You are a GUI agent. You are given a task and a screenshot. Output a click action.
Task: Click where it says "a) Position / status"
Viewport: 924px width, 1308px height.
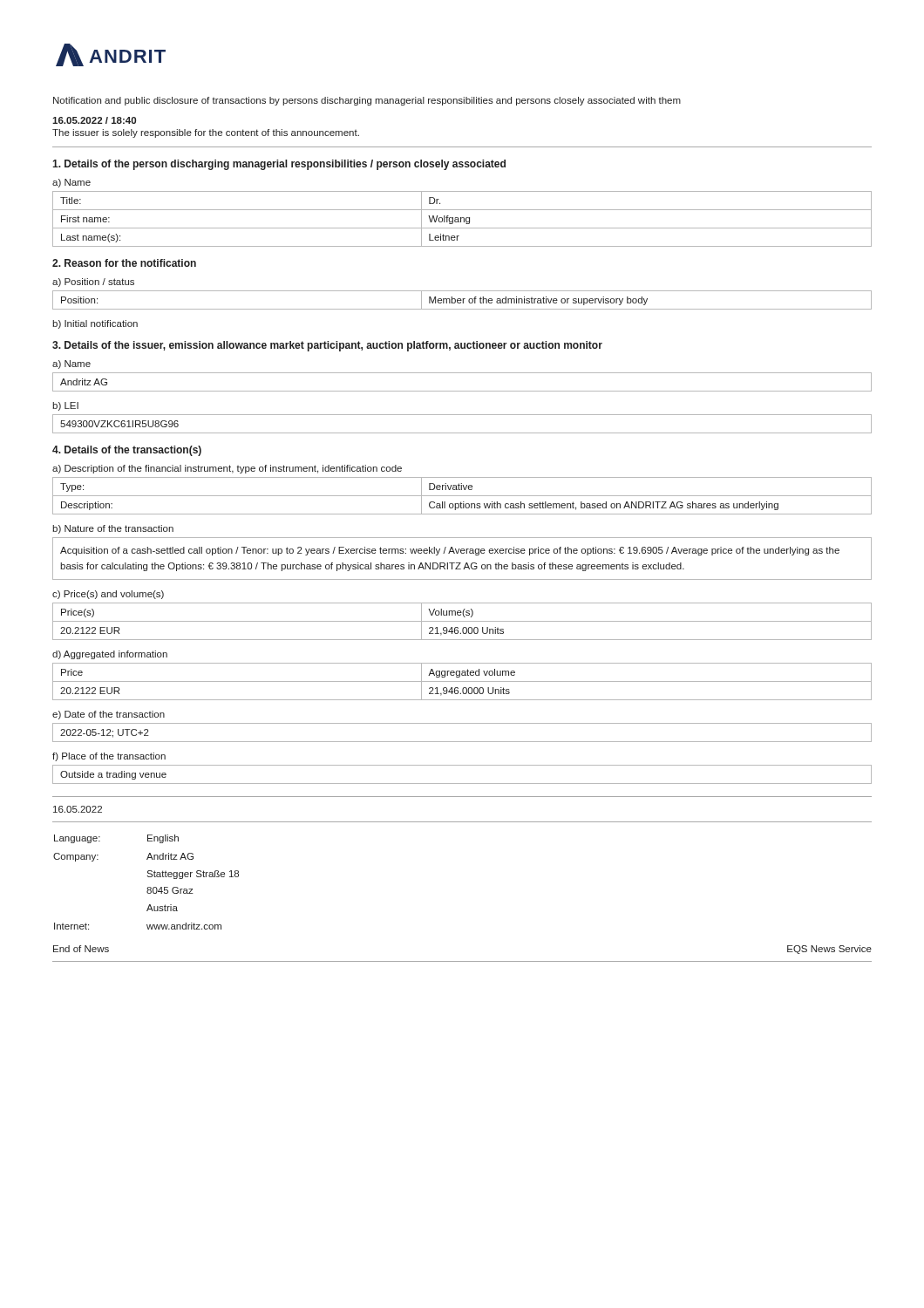[x=94, y=282]
